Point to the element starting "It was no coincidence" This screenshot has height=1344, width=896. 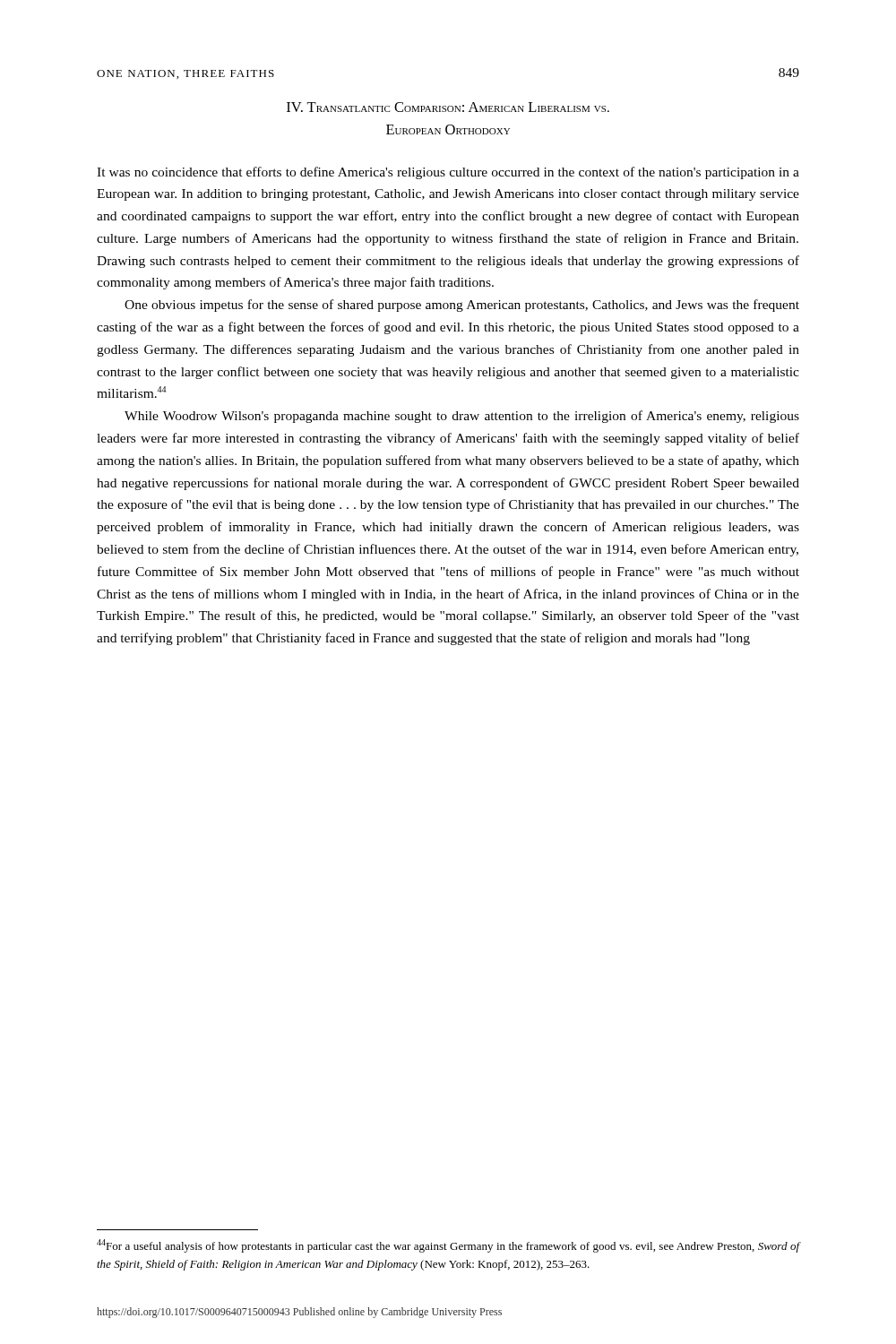coord(448,228)
